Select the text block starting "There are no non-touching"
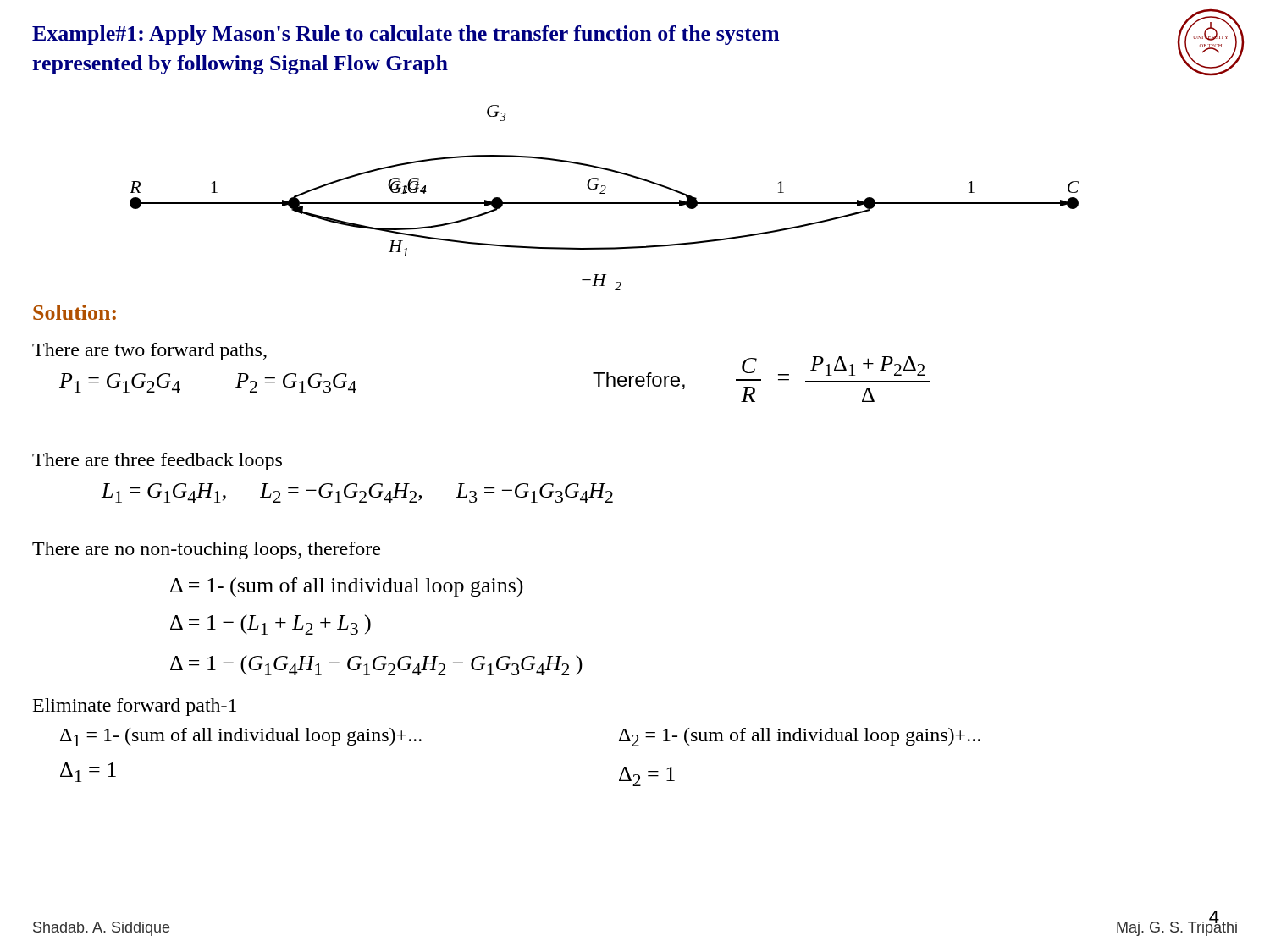Screen dimensions: 952x1270 point(207,548)
